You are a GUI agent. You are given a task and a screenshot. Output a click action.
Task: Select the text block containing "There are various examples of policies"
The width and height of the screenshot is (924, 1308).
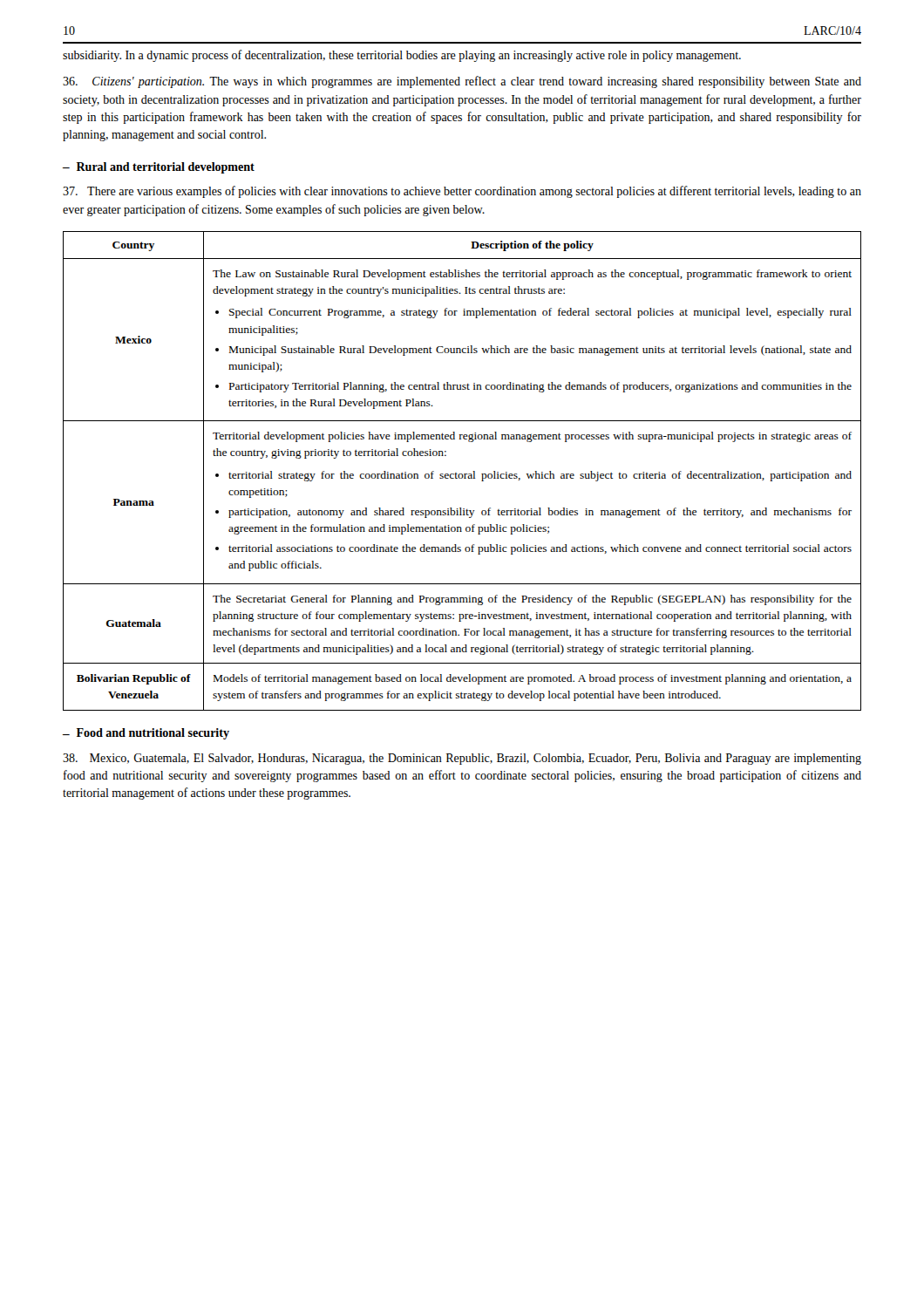tap(462, 201)
